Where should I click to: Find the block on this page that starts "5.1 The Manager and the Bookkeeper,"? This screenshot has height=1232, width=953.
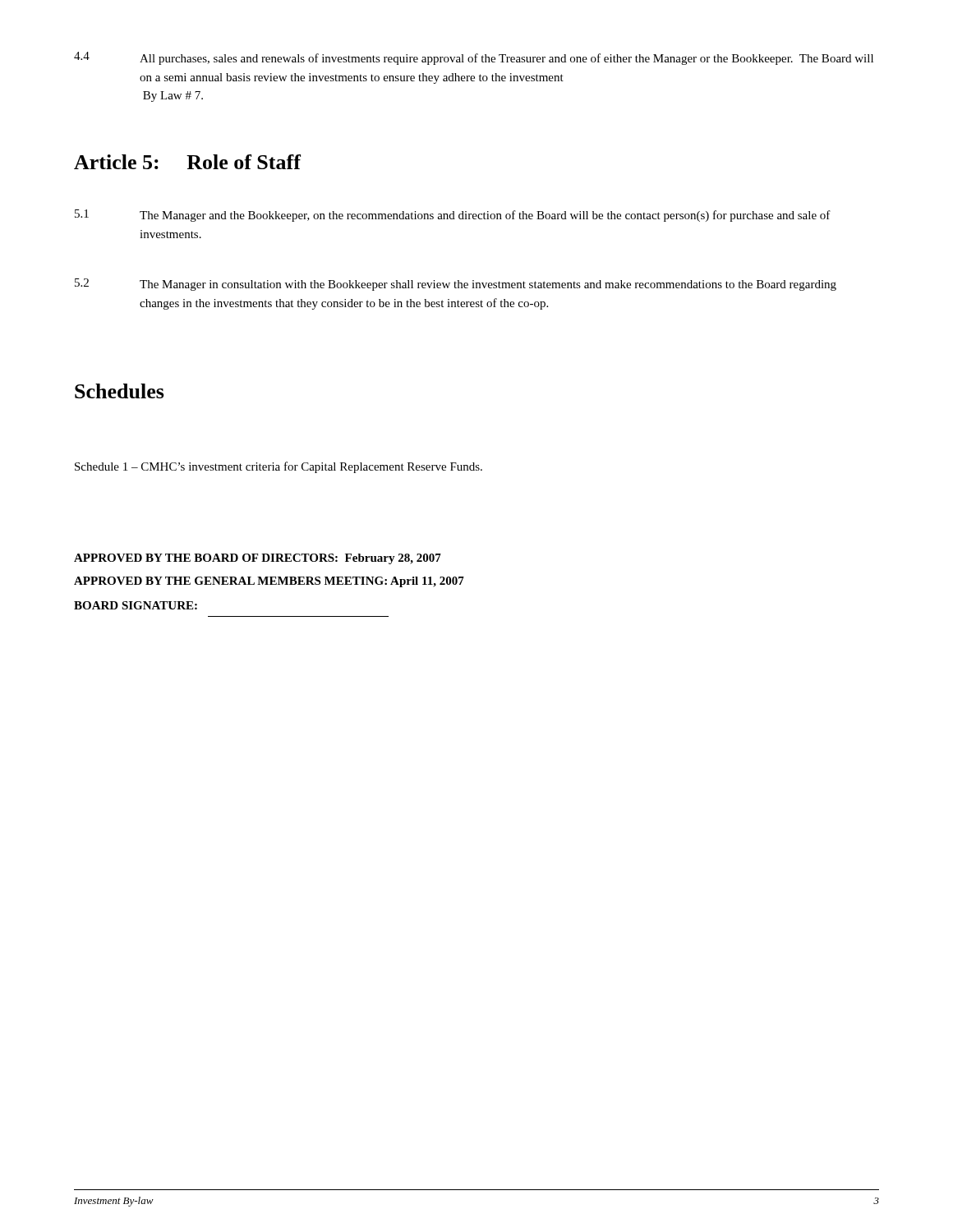pyautogui.click(x=476, y=225)
